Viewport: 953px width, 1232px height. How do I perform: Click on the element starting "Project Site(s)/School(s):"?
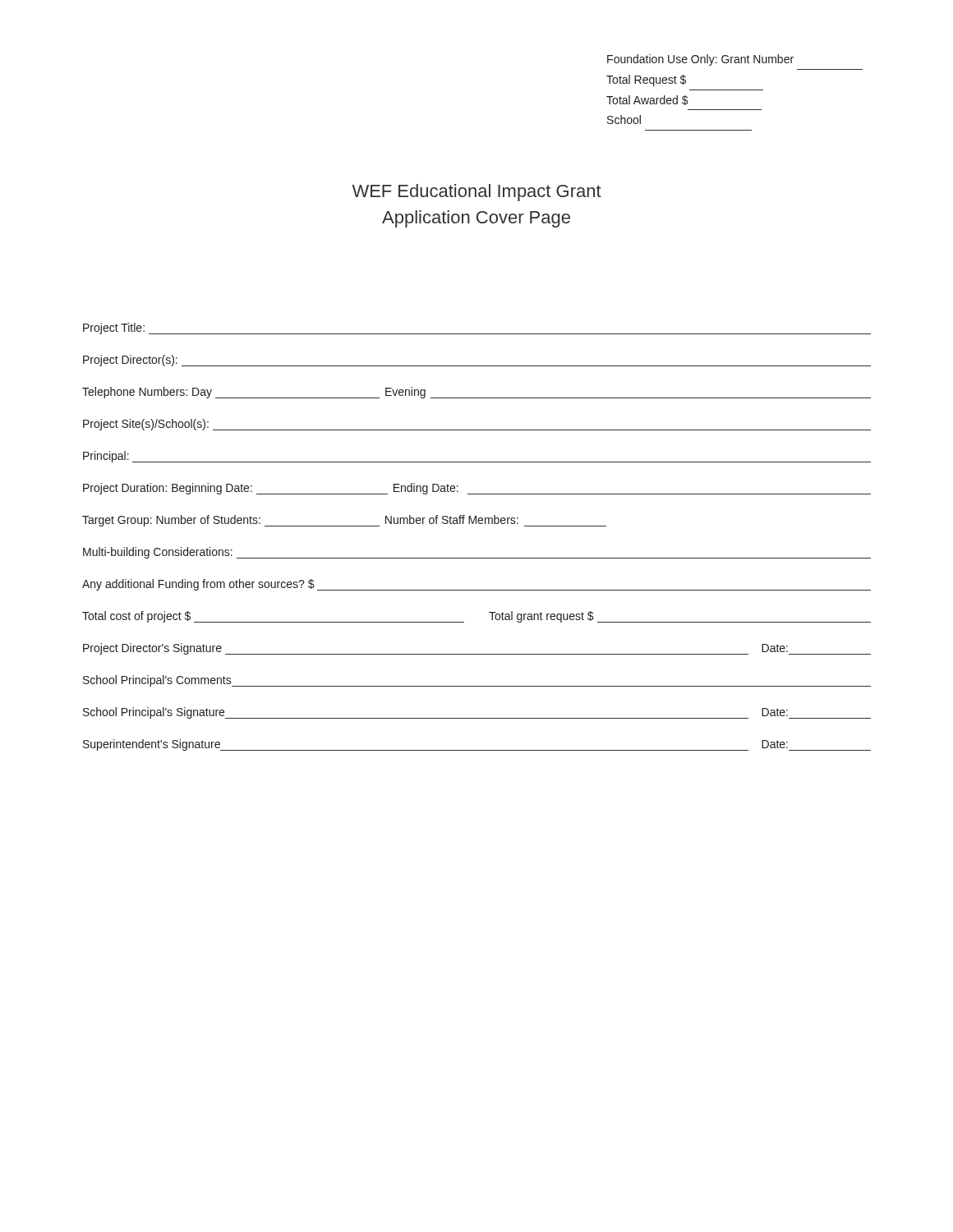(476, 423)
